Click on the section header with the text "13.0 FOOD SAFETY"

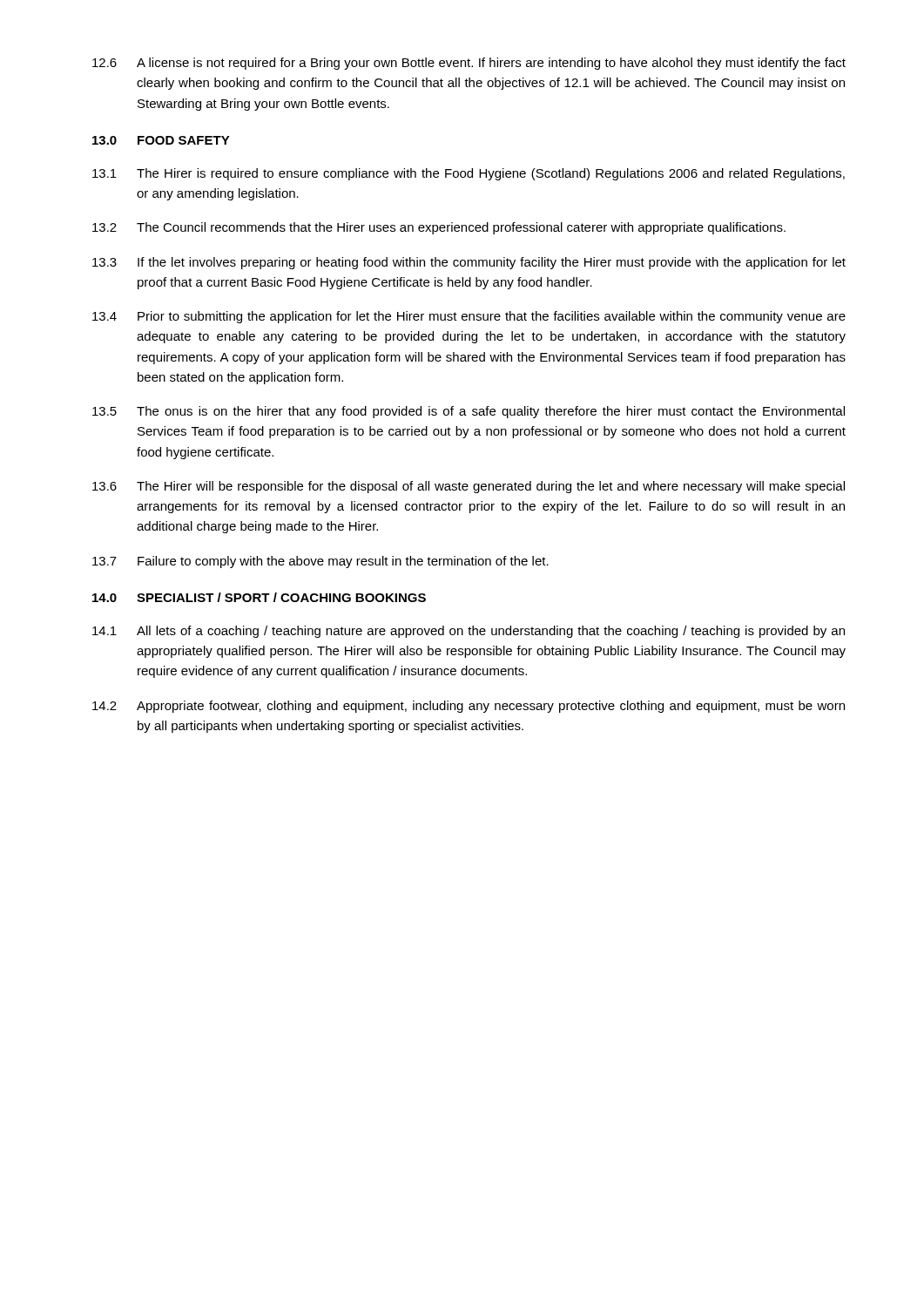(161, 140)
